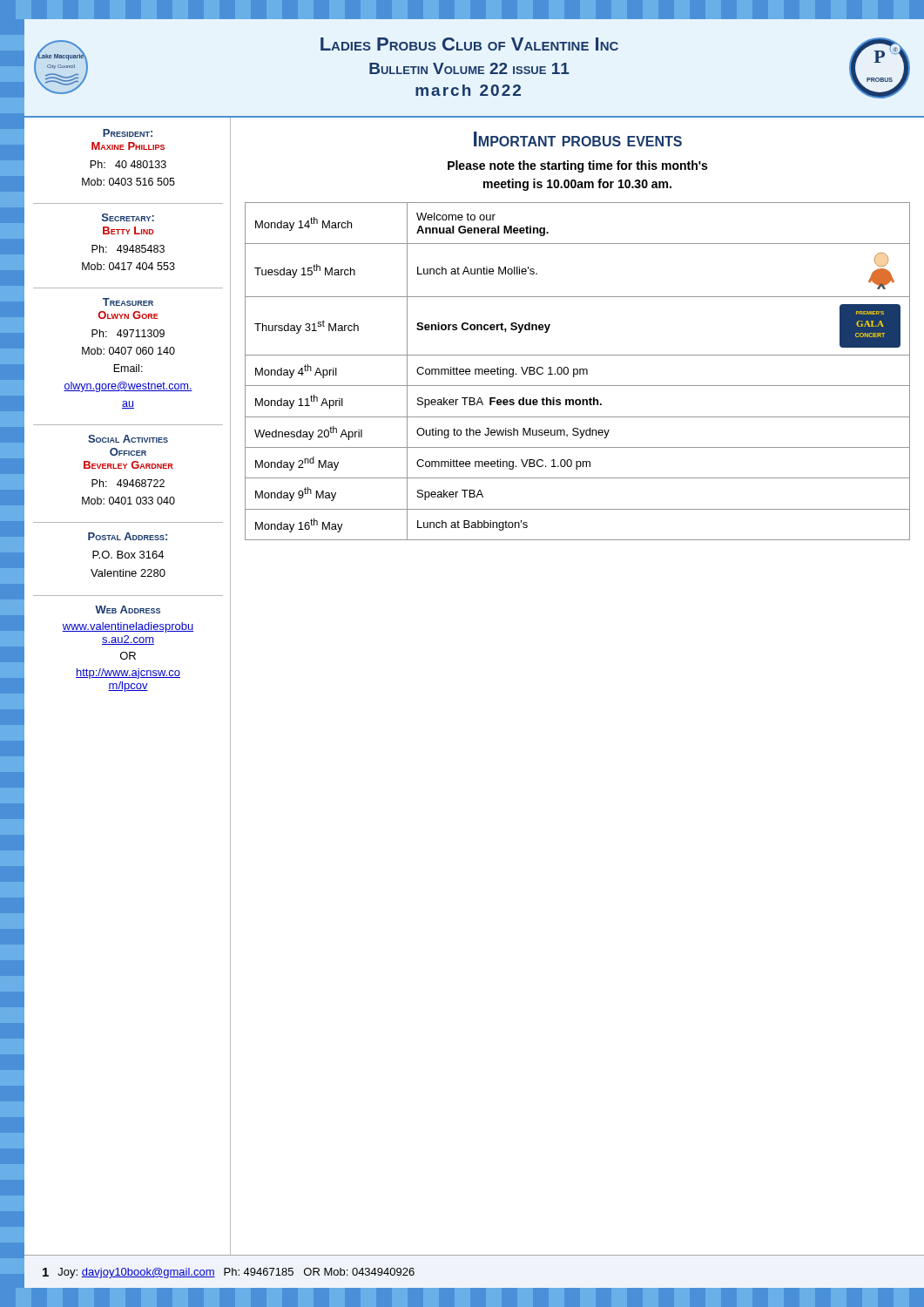Where does it say "Important probus events"?
Screen dimensions: 1307x924
coord(577,139)
